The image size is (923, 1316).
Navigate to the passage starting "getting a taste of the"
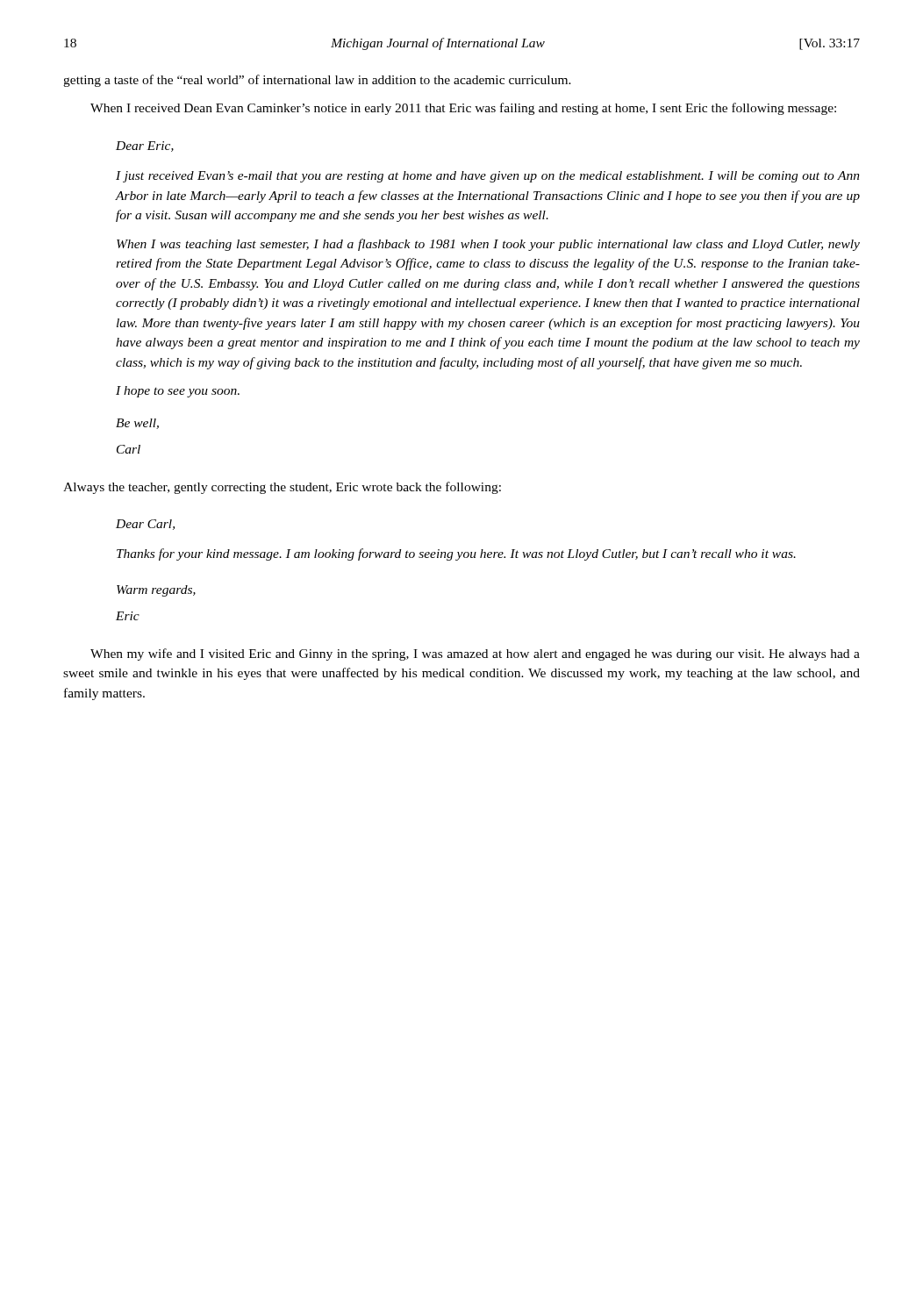pos(462,80)
